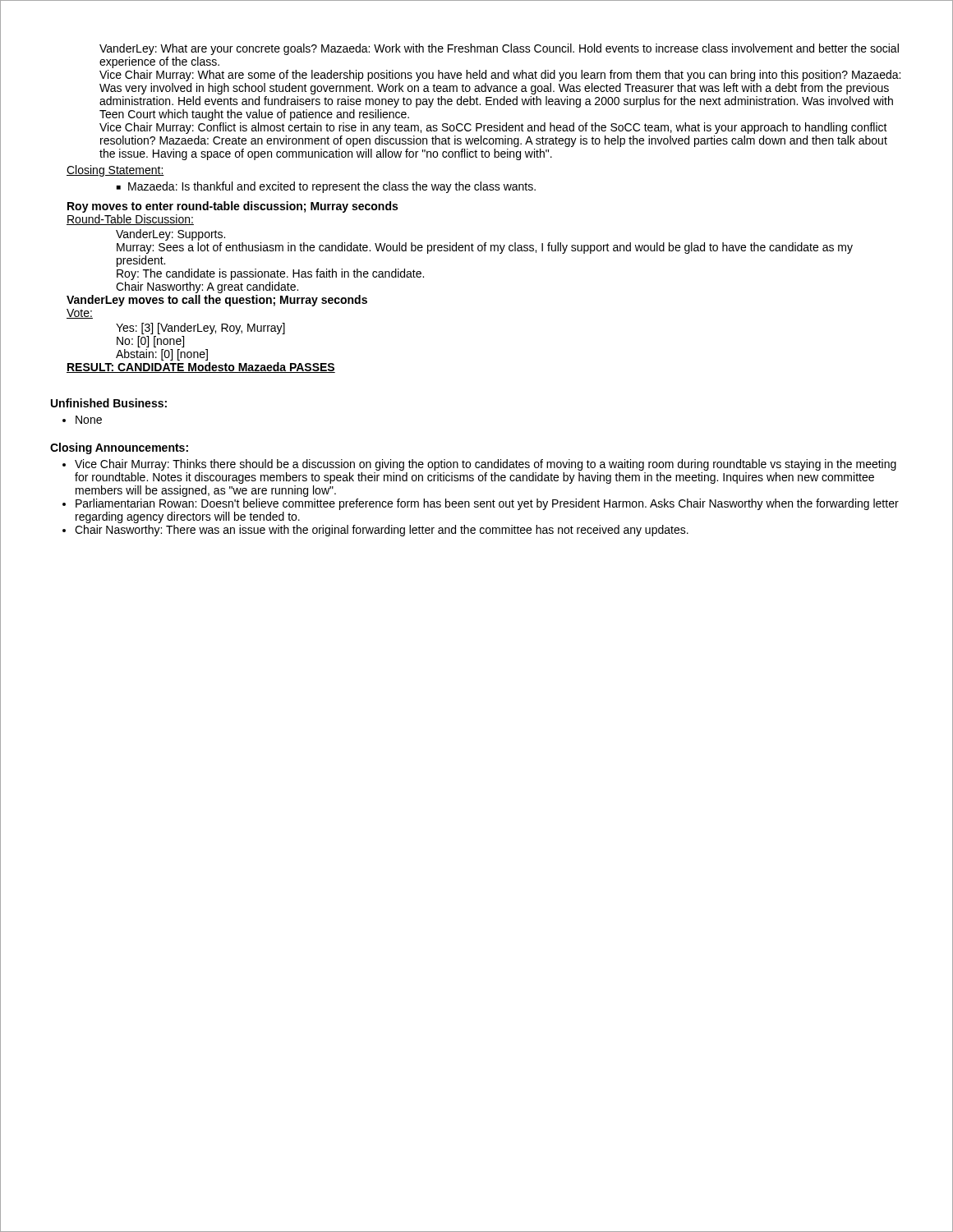Point to "Closing Announcements:"
Viewport: 953px width, 1232px height.
[x=120, y=448]
